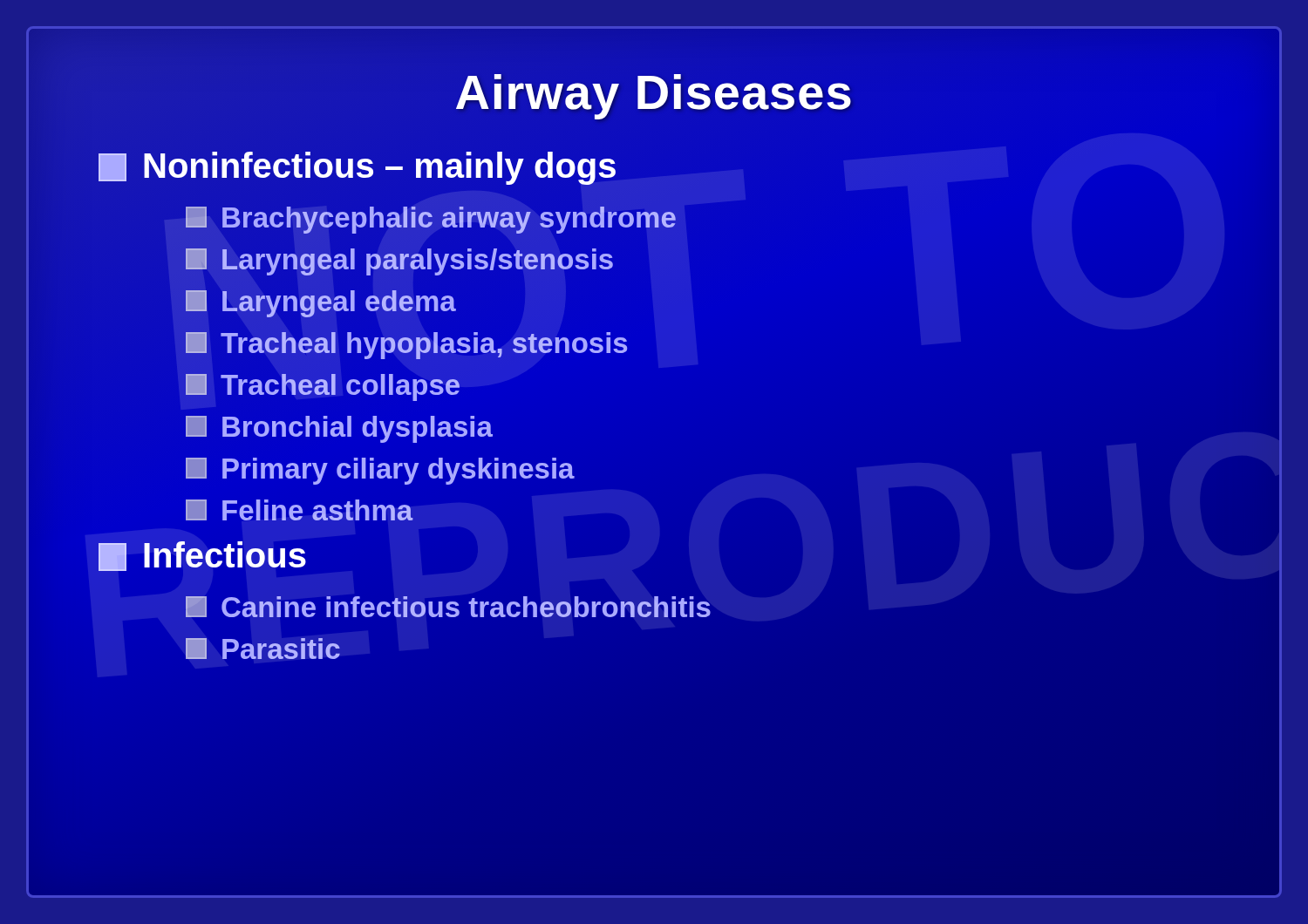
Task: Find "Tracheal hypoplasia, stenosis" on this page
Action: [x=407, y=343]
